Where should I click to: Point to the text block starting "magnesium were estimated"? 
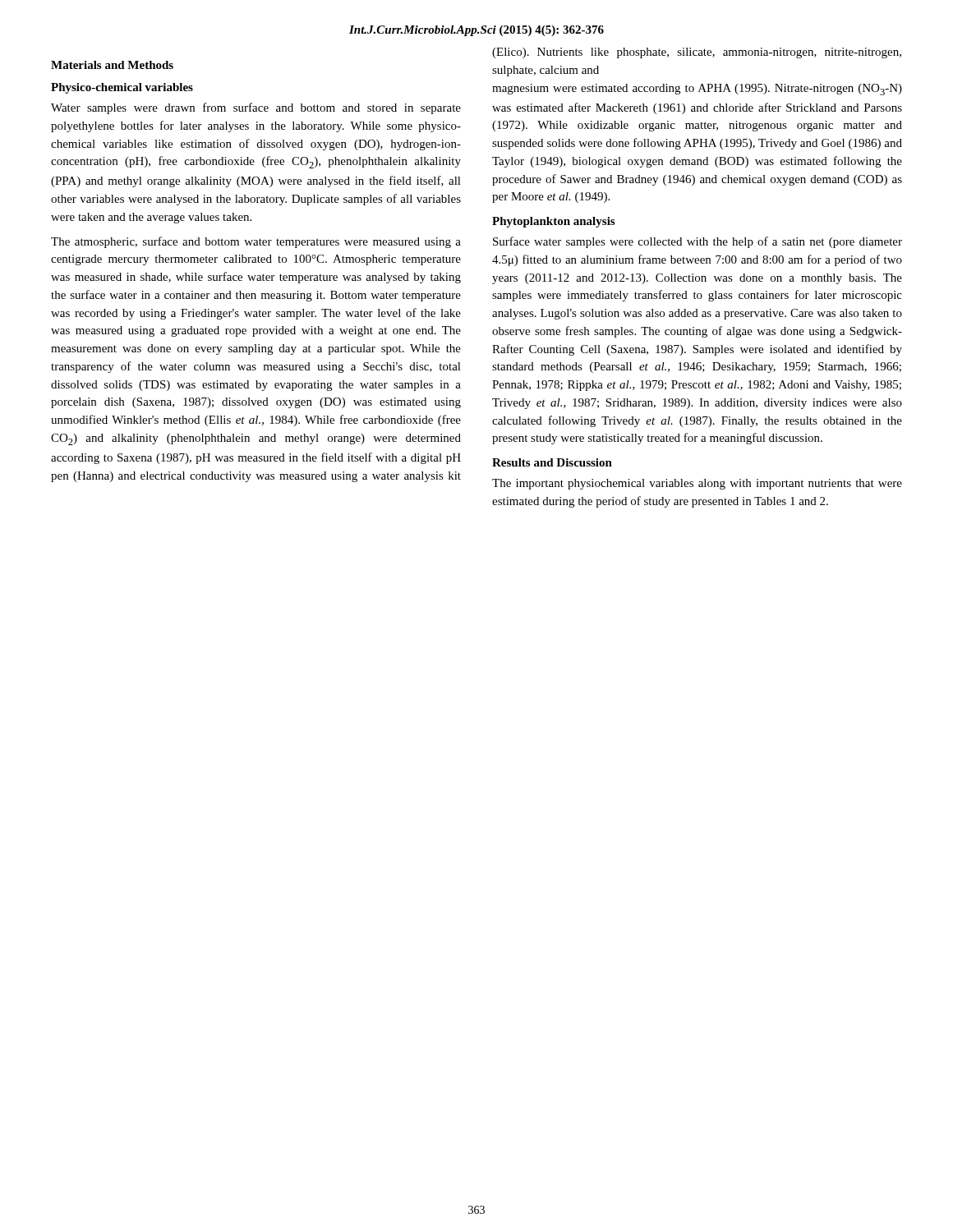[697, 143]
